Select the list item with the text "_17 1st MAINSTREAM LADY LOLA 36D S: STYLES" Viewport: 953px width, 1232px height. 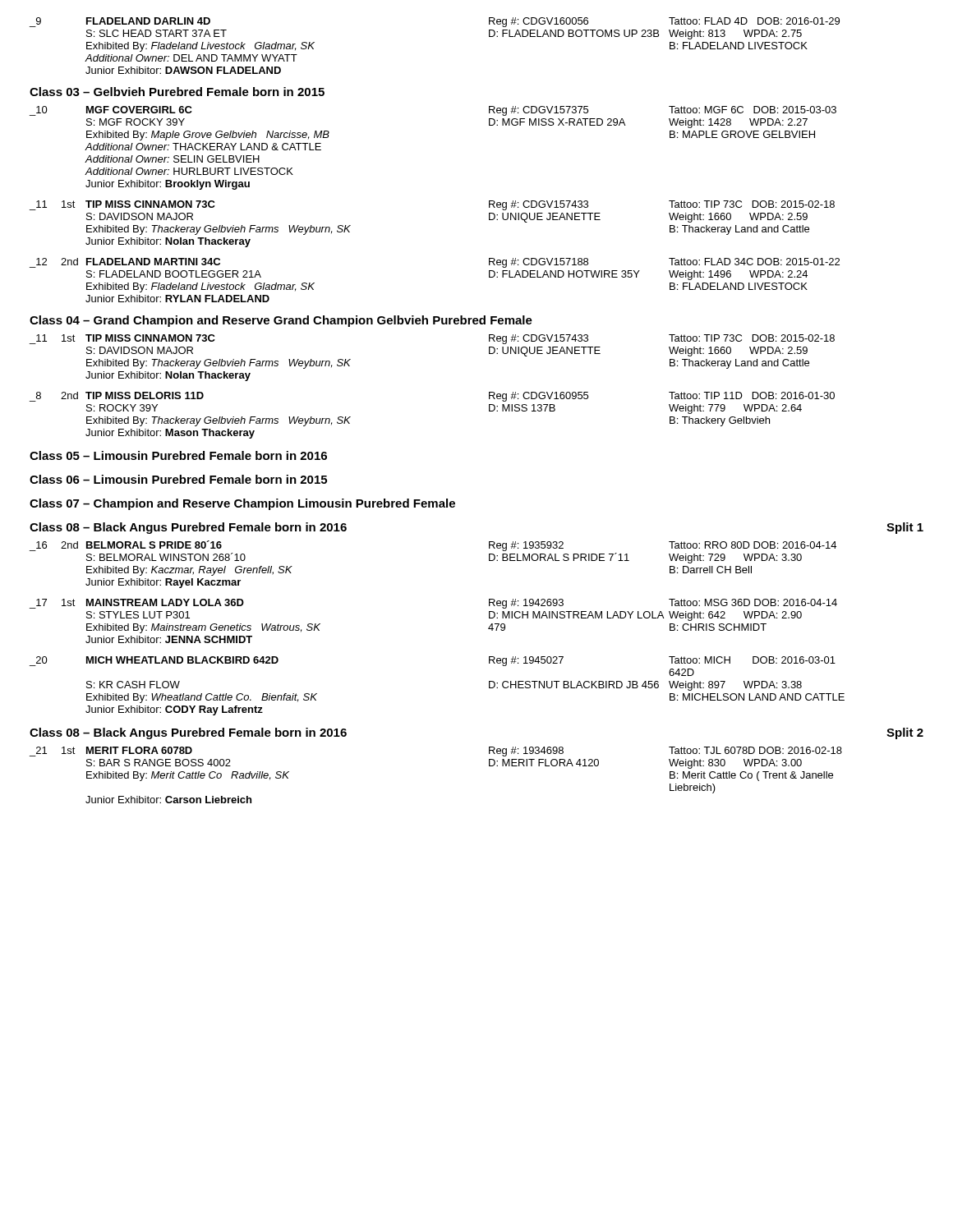click(37, 606)
